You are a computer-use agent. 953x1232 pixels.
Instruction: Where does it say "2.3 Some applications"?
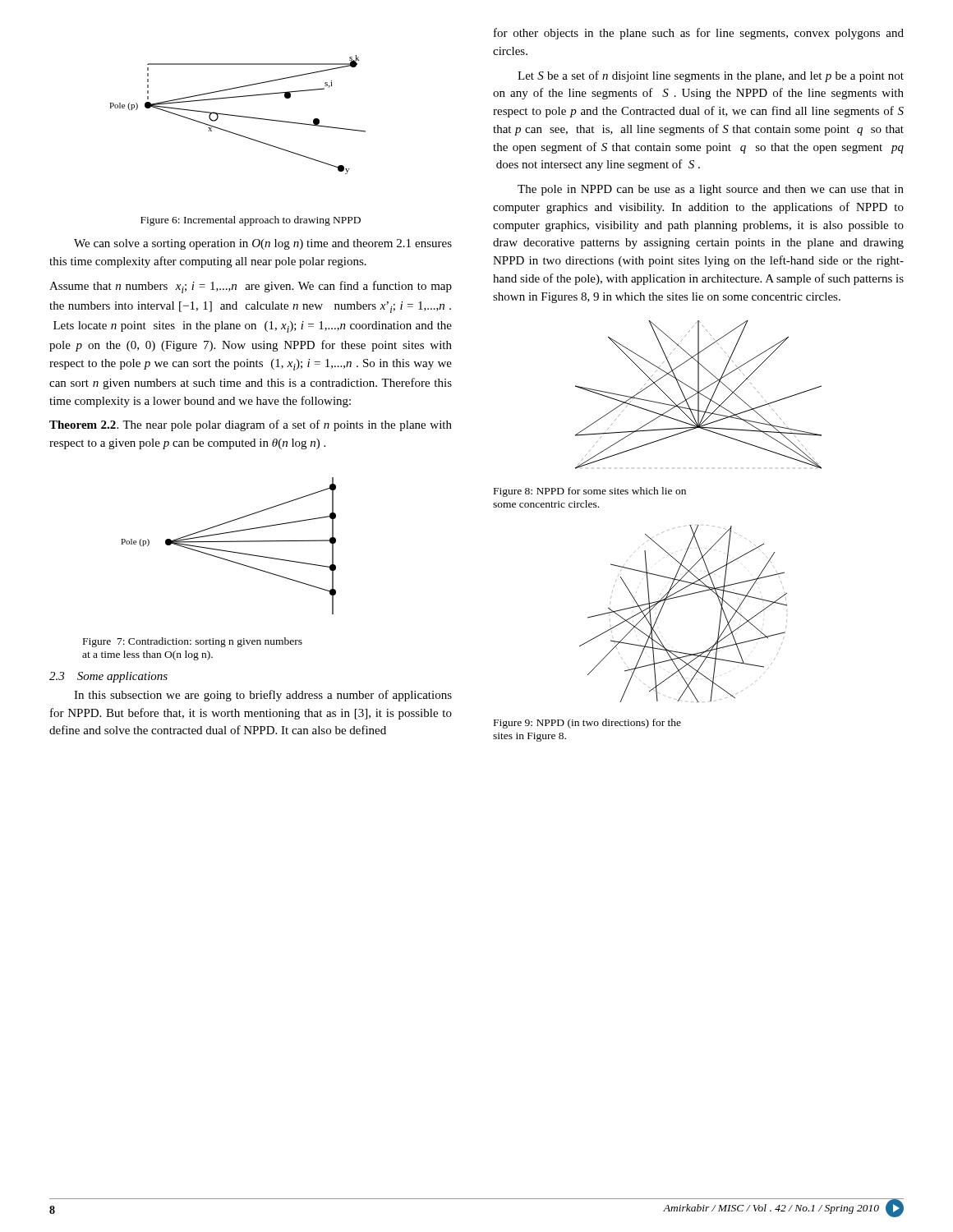(108, 676)
